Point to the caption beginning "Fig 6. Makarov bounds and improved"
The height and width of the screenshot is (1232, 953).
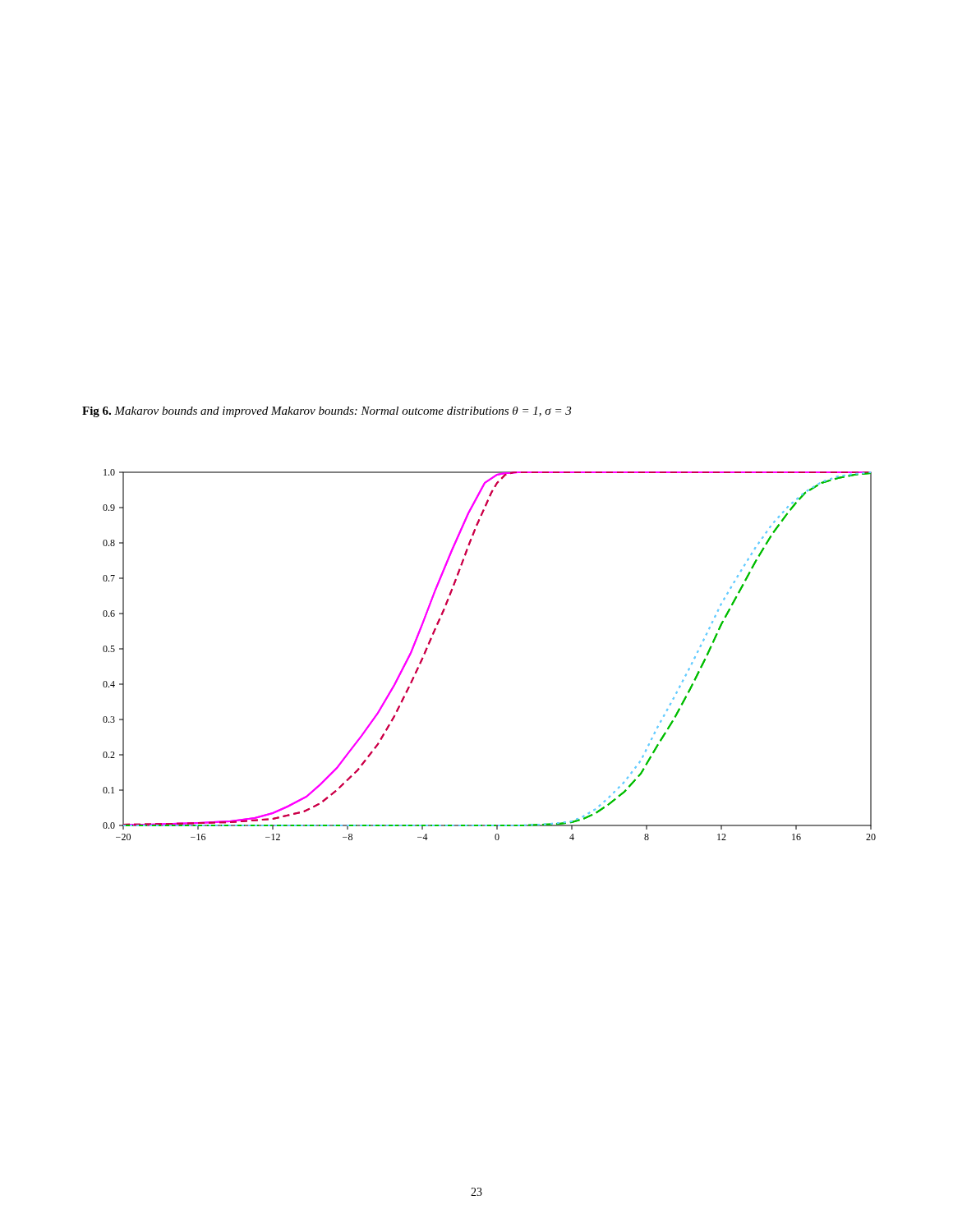327,411
